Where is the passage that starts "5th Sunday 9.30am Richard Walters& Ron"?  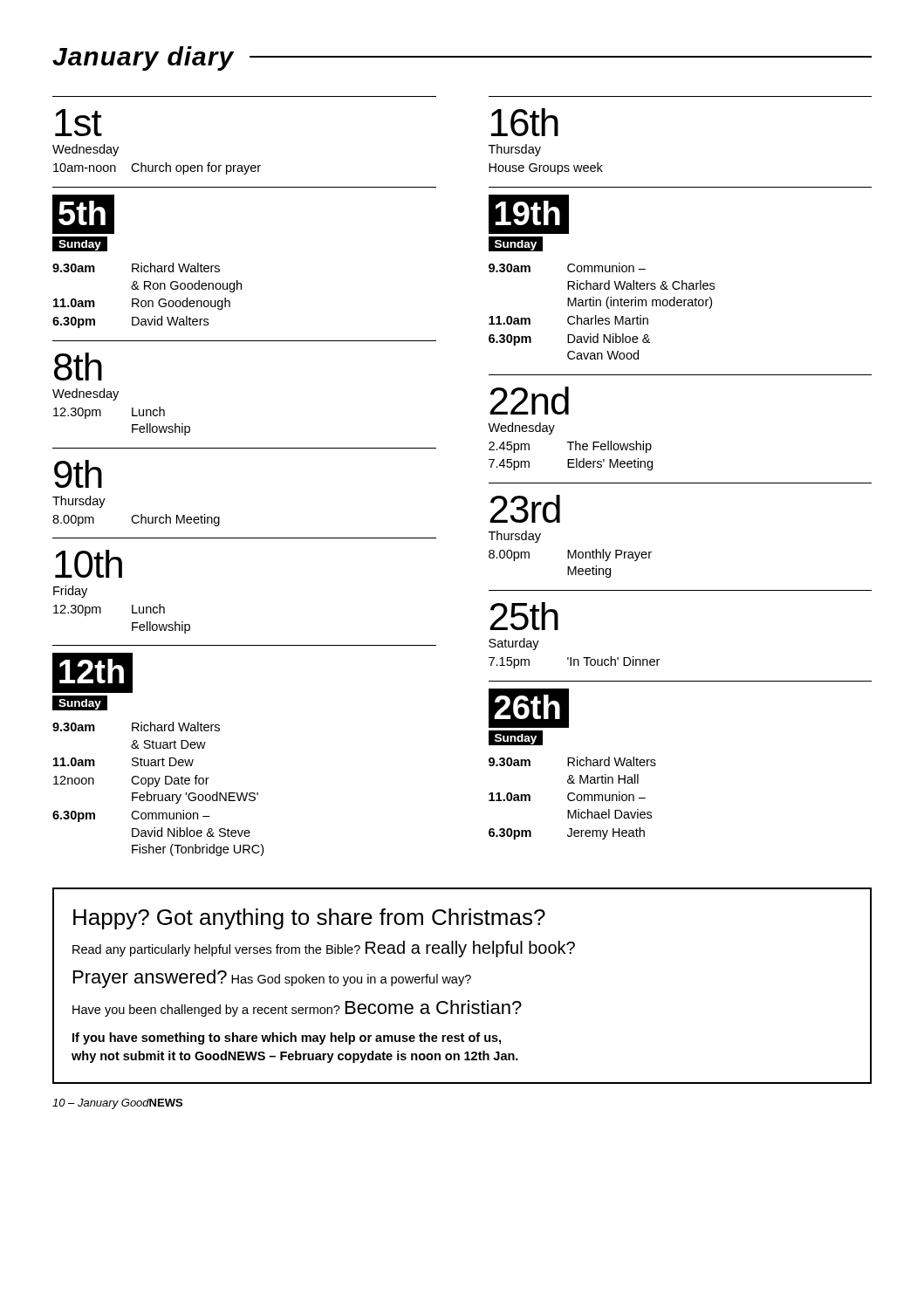[83, 214]
